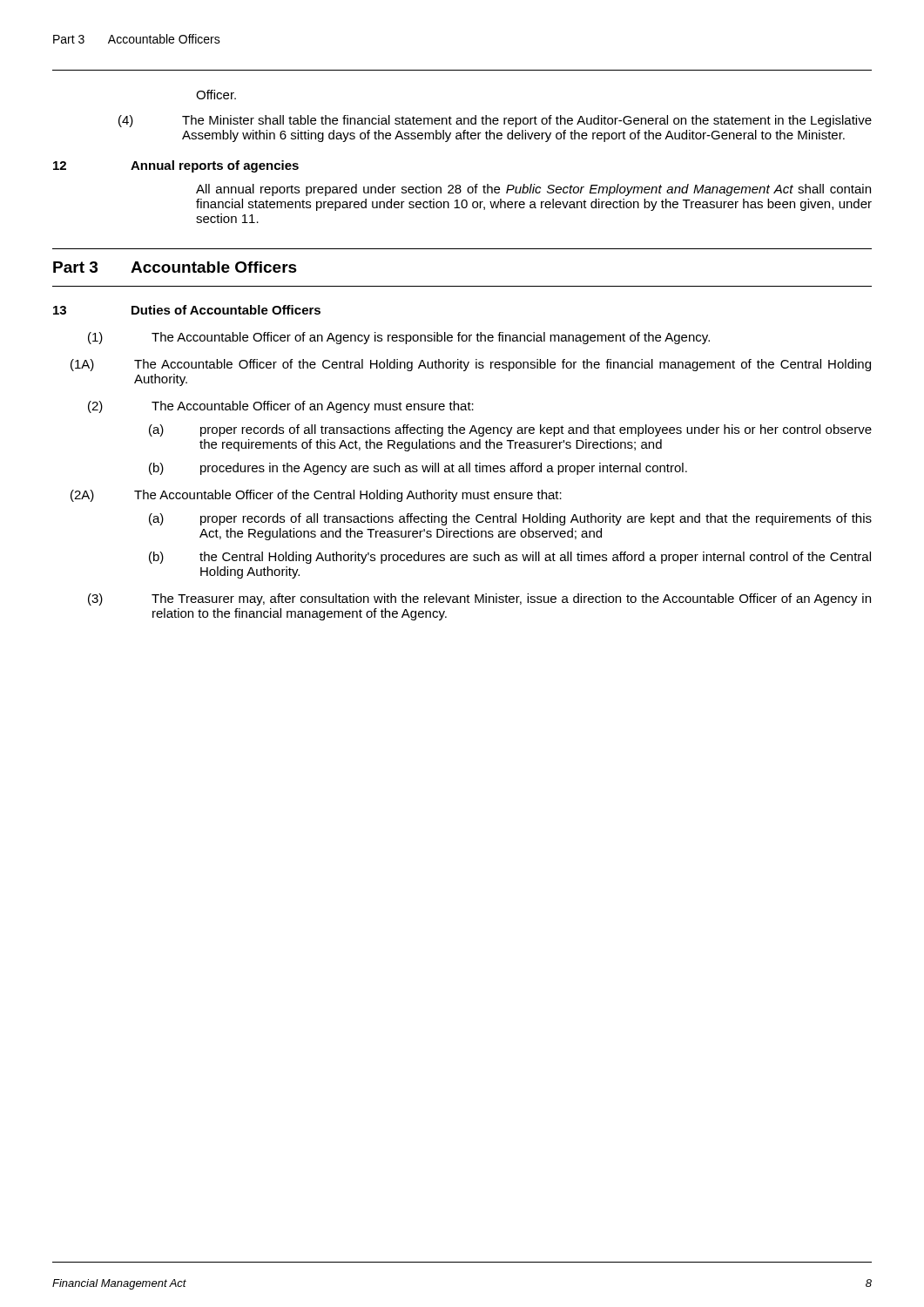Click on the list item containing "(2) The Accountable Officer of an Agency"
This screenshot has height=1307, width=924.
click(x=479, y=406)
